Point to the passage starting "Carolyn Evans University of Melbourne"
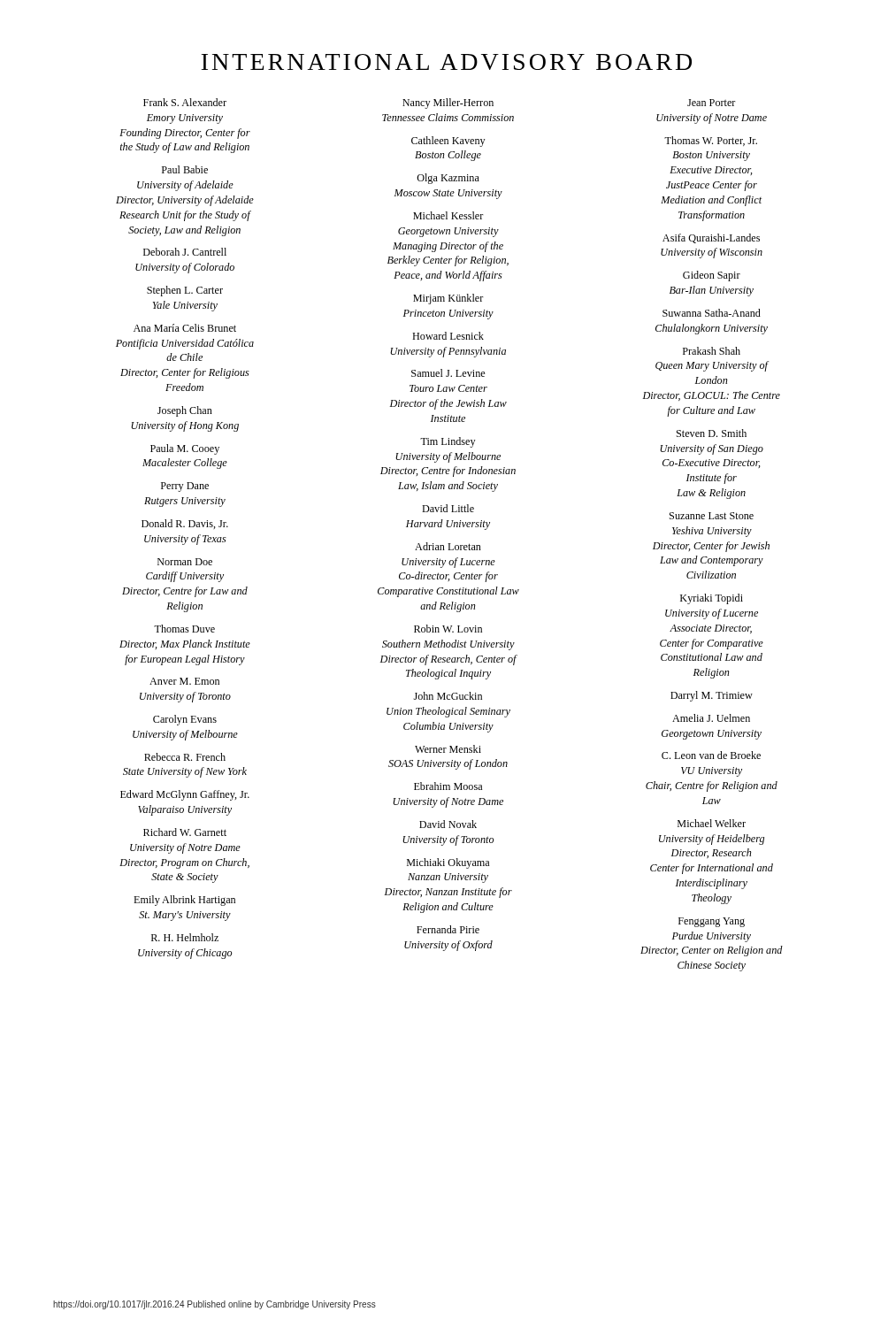Image resolution: width=896 pixels, height=1327 pixels. [185, 727]
